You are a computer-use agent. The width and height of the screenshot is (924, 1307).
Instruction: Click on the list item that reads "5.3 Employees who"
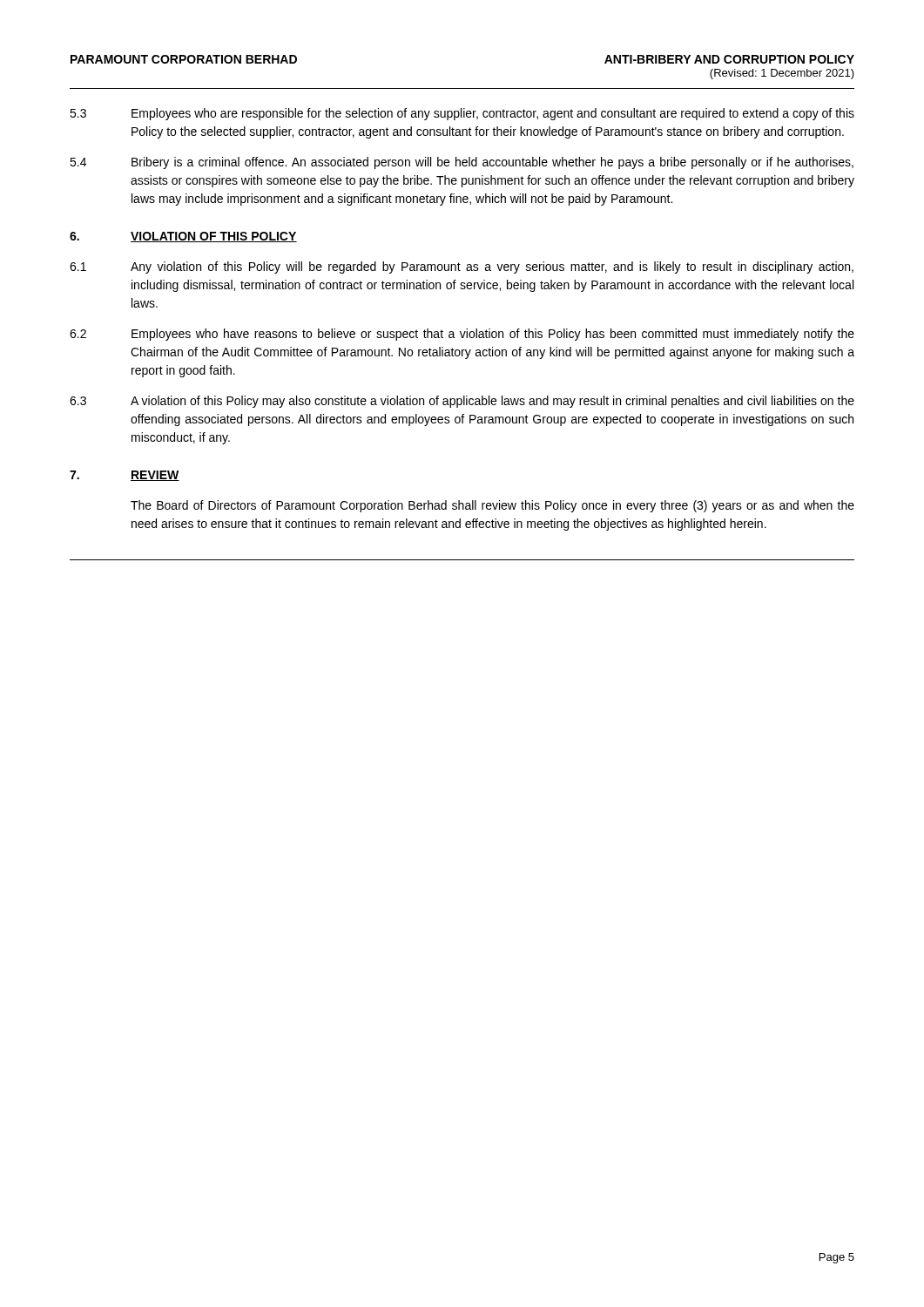(462, 123)
